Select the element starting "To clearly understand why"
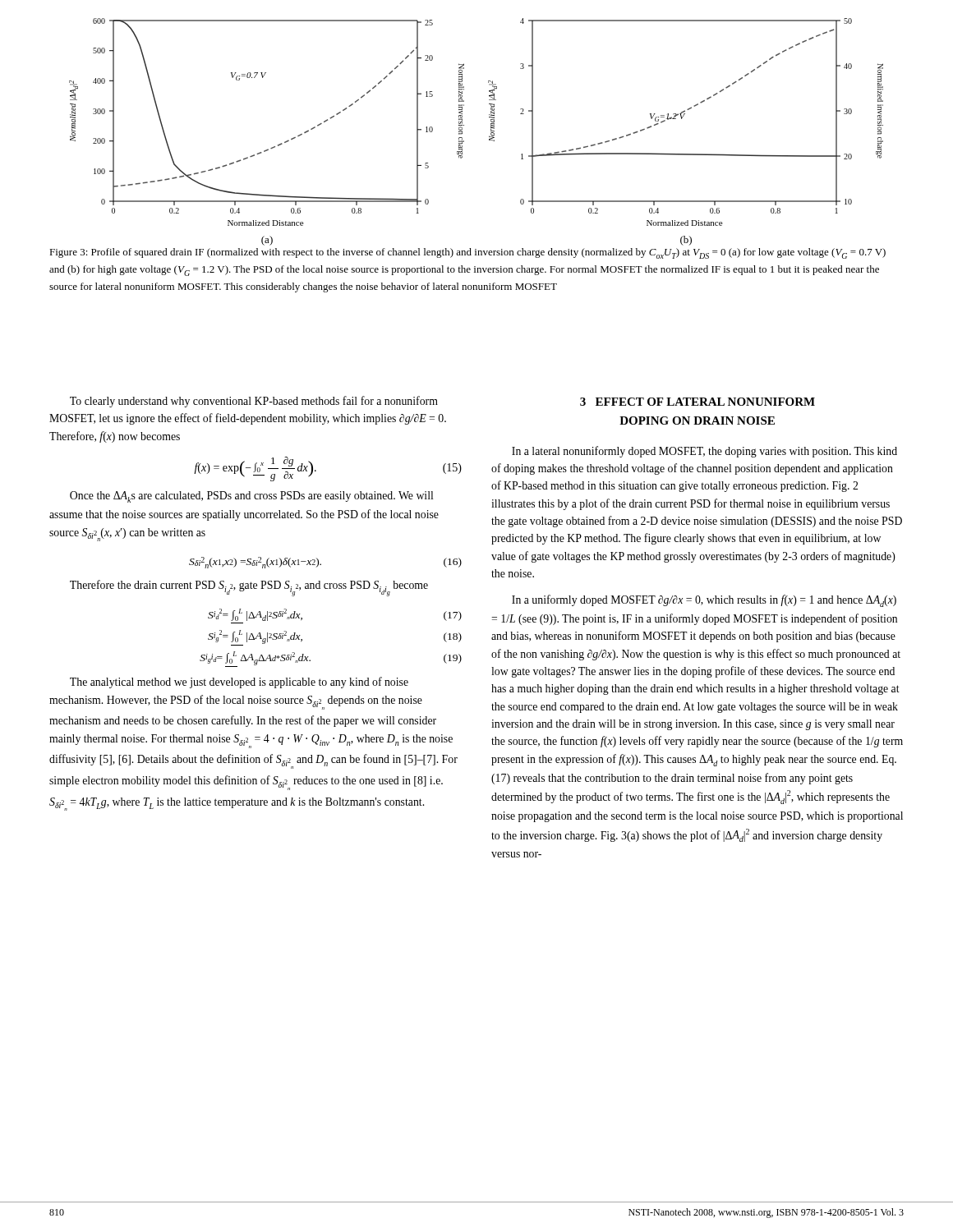Viewport: 953px width, 1232px height. coord(255,419)
